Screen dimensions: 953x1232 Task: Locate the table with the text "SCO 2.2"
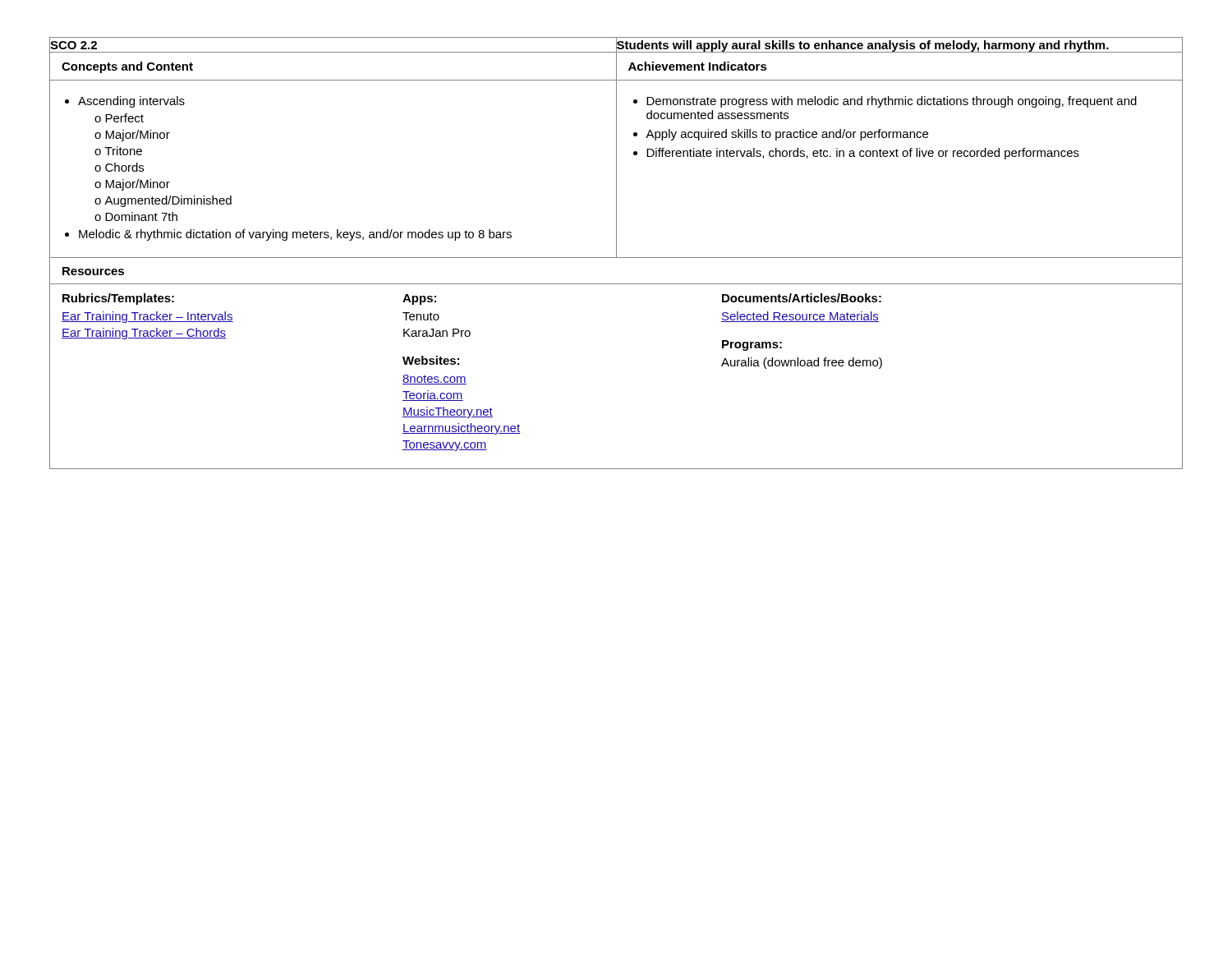[x=616, y=253]
